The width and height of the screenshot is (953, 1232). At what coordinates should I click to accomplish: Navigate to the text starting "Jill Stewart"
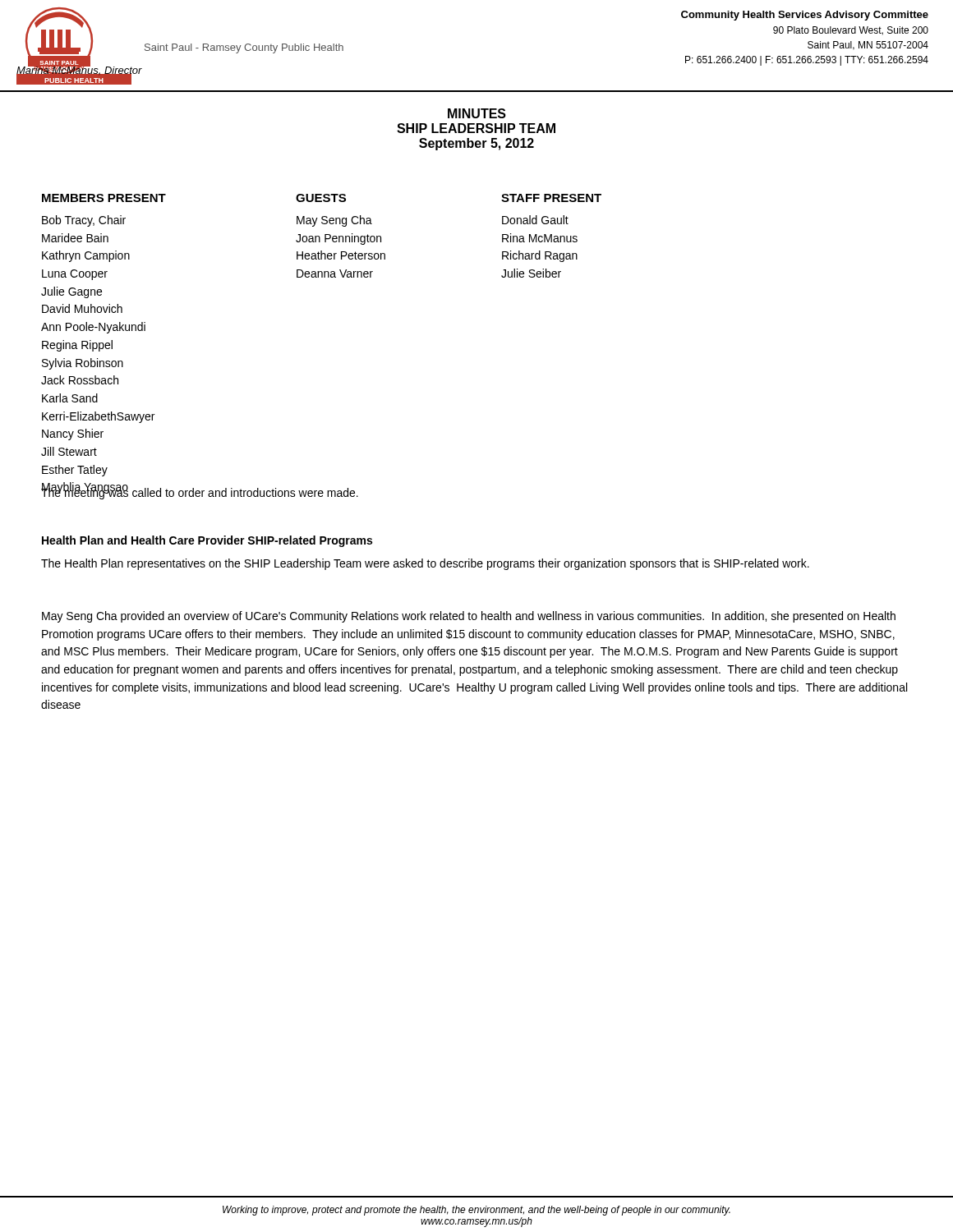pos(69,452)
